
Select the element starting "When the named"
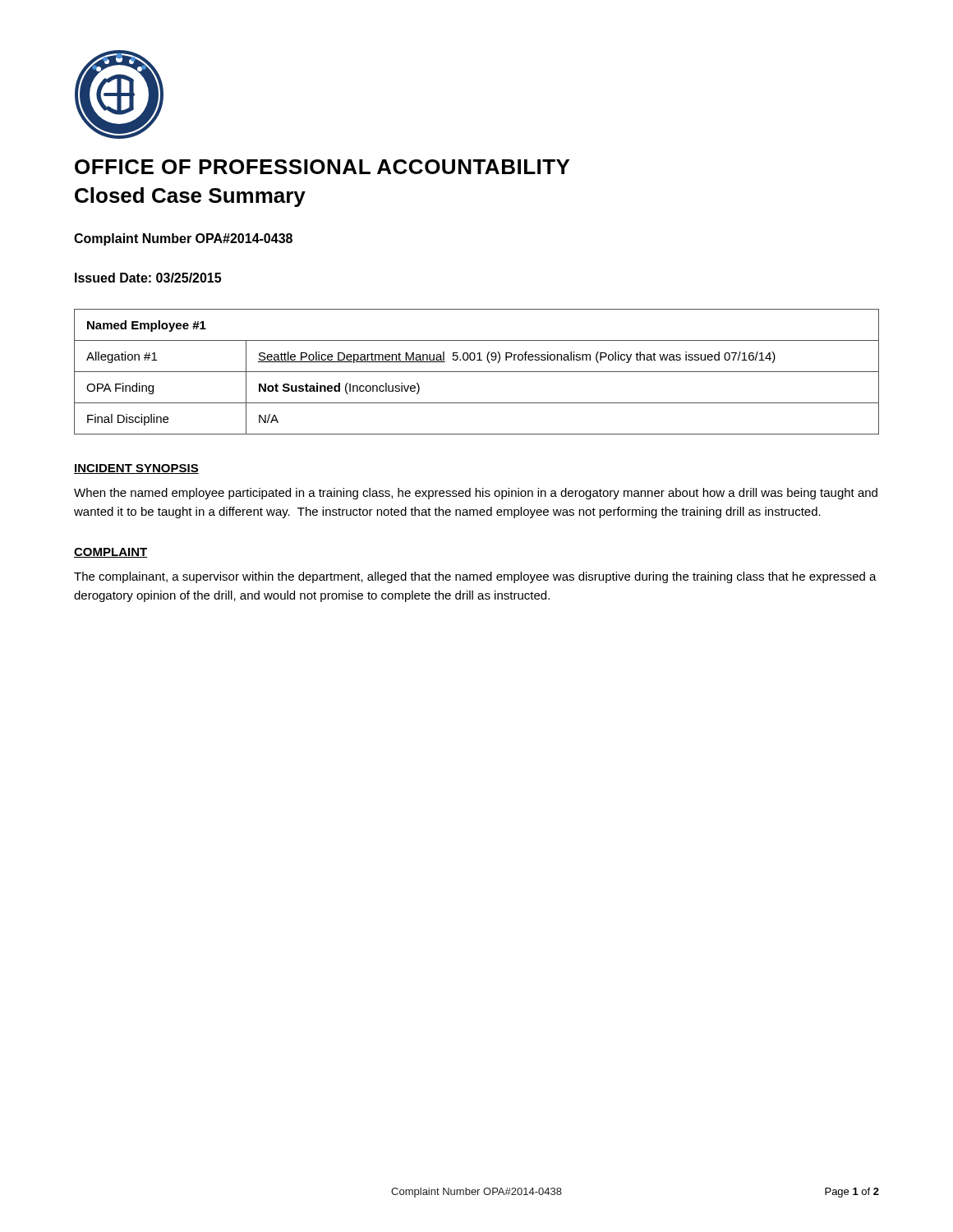point(476,502)
